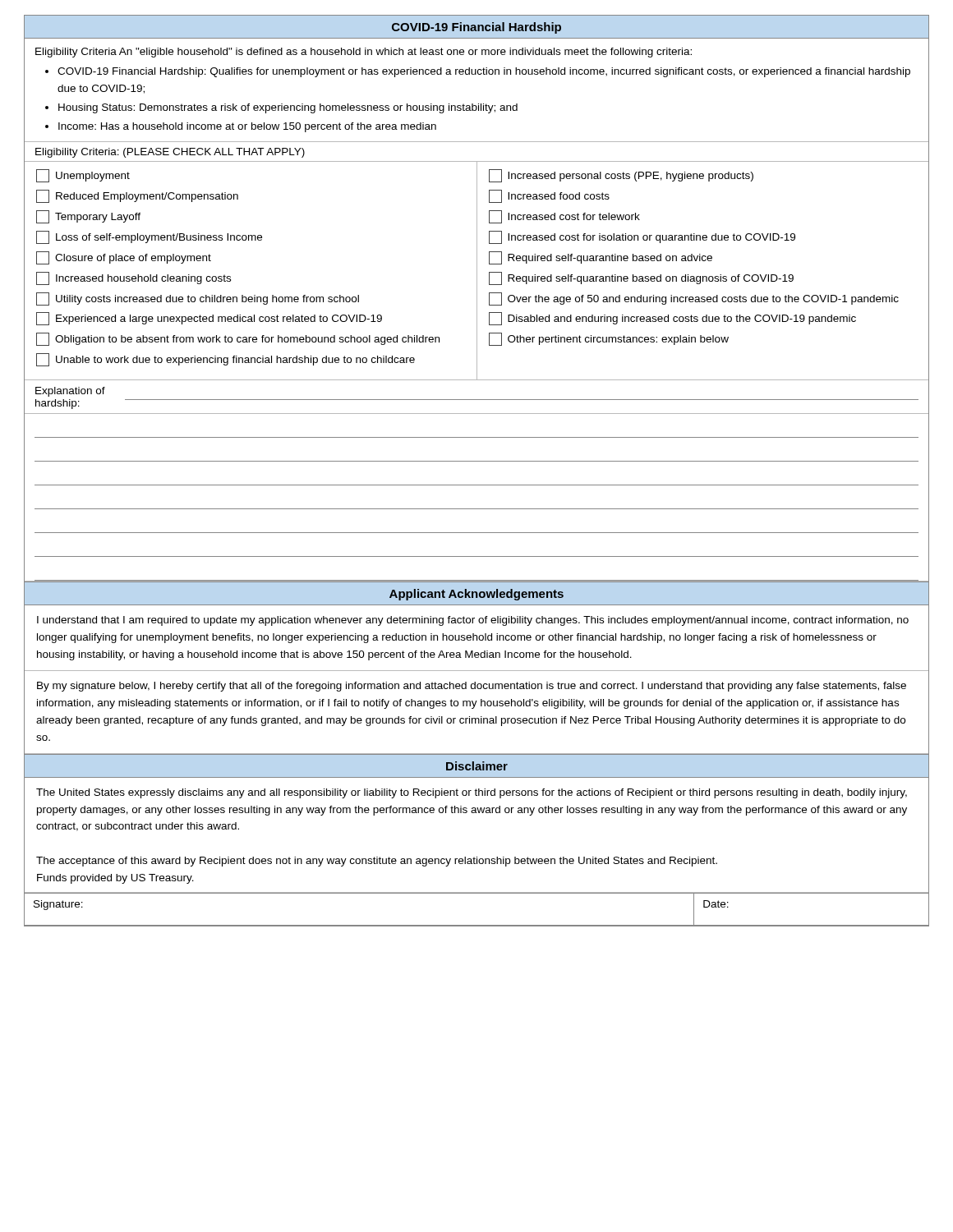Point to the passage starting "Increased food costs"
This screenshot has height=1232, width=953.
549,197
